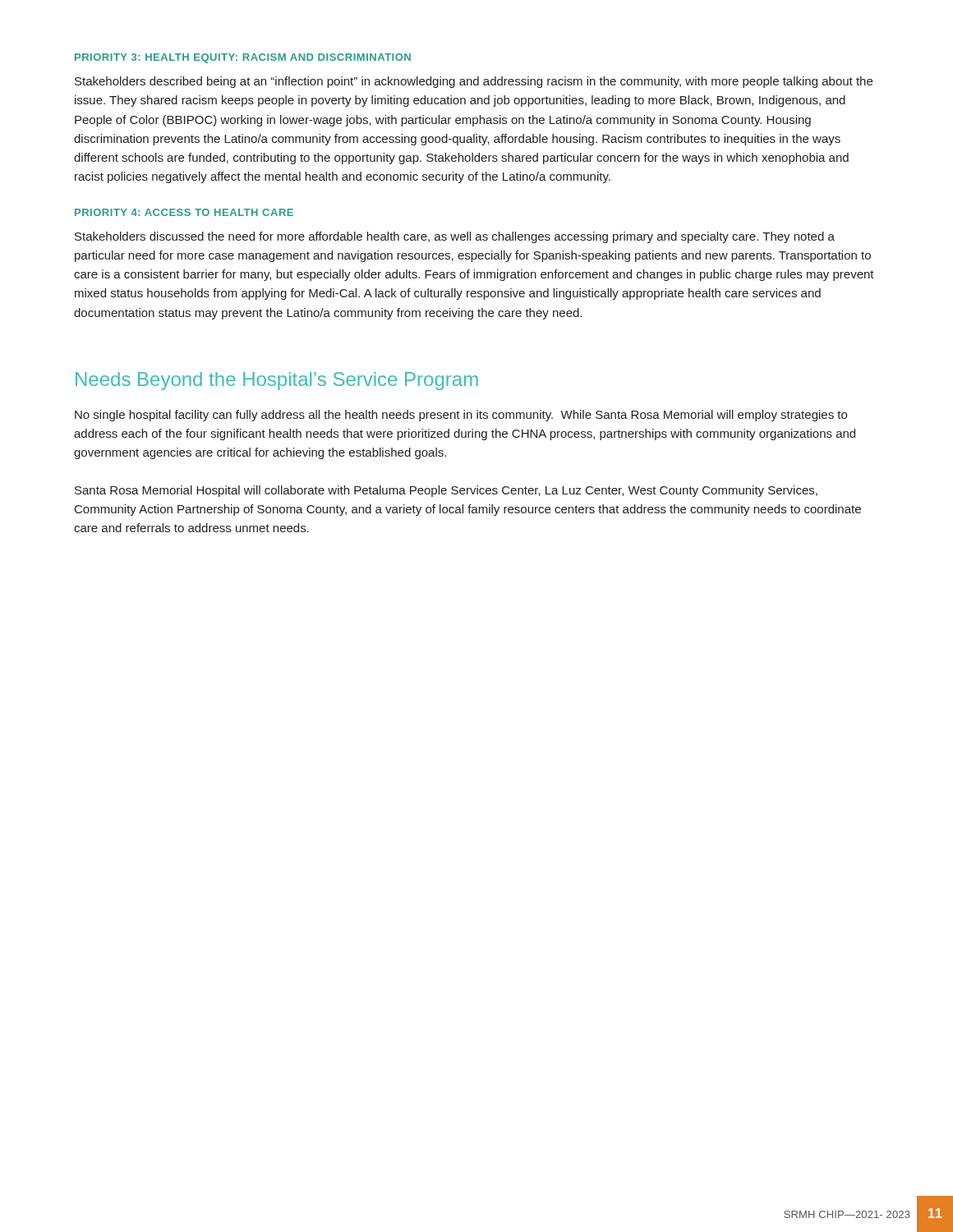Point to the text block starting "Santa Rosa Memorial Hospital"
This screenshot has height=1232, width=953.
pyautogui.click(x=476, y=509)
